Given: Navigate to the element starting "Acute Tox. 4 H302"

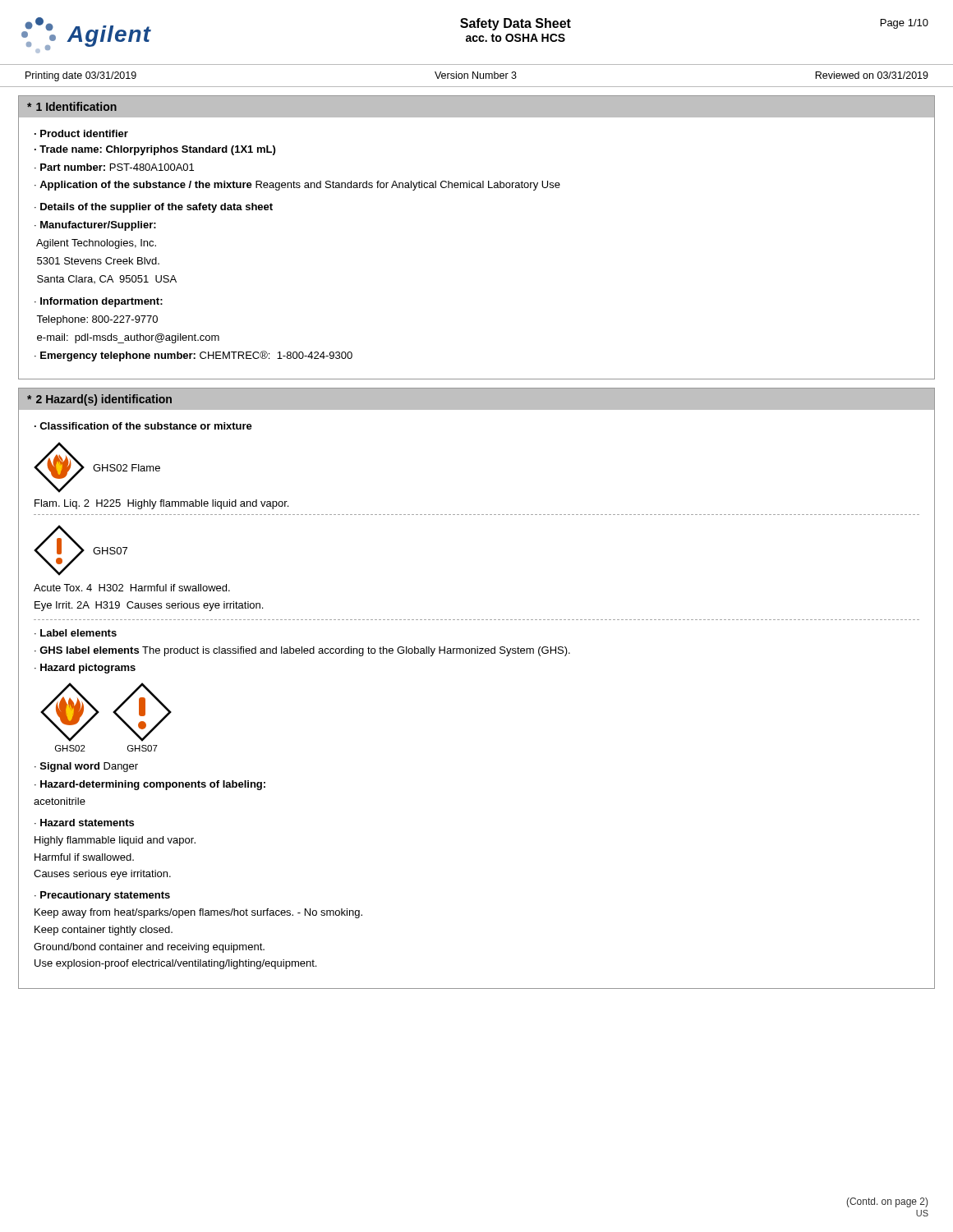Looking at the screenshot, I should point(149,597).
